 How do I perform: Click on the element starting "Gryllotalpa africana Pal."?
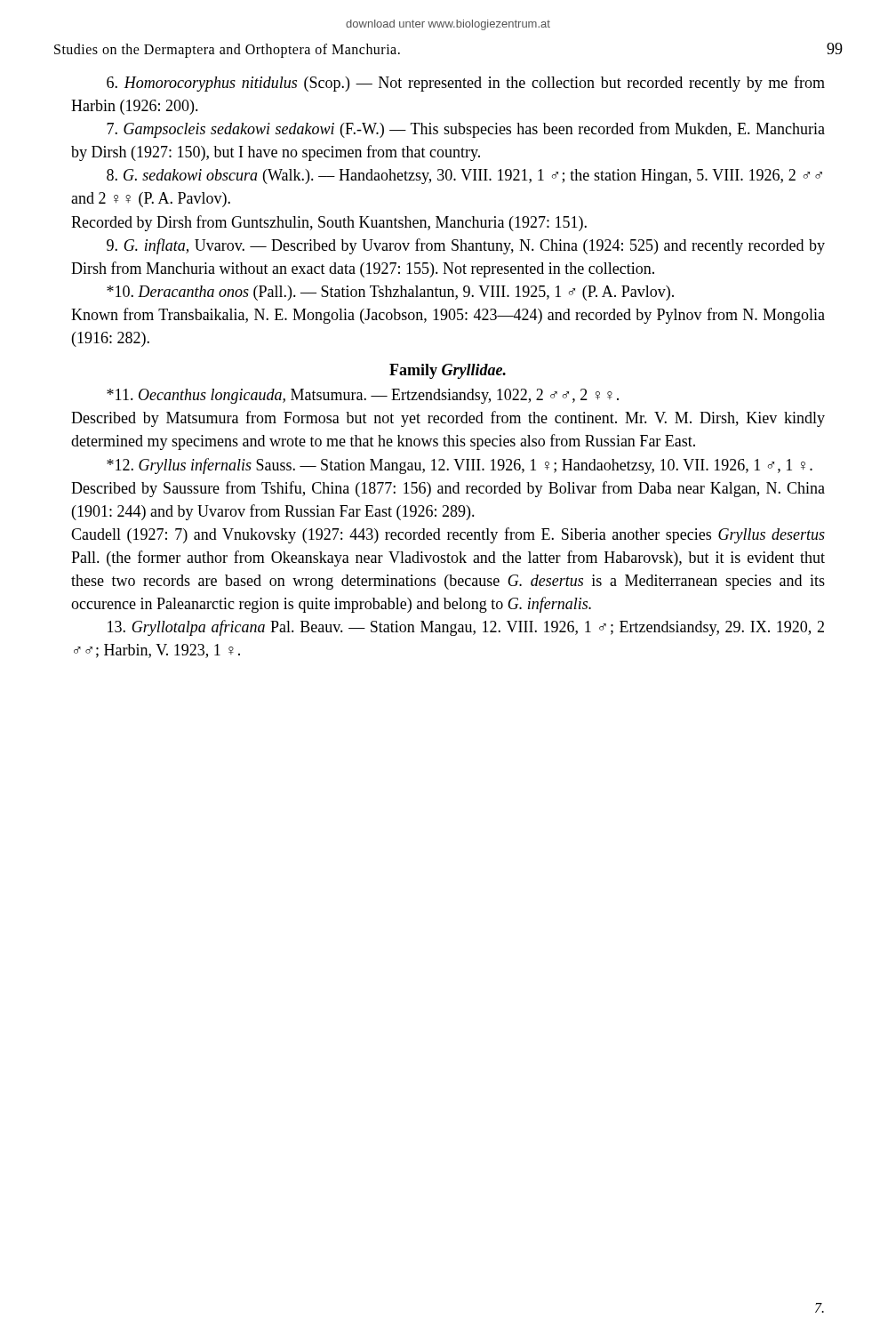448,639
